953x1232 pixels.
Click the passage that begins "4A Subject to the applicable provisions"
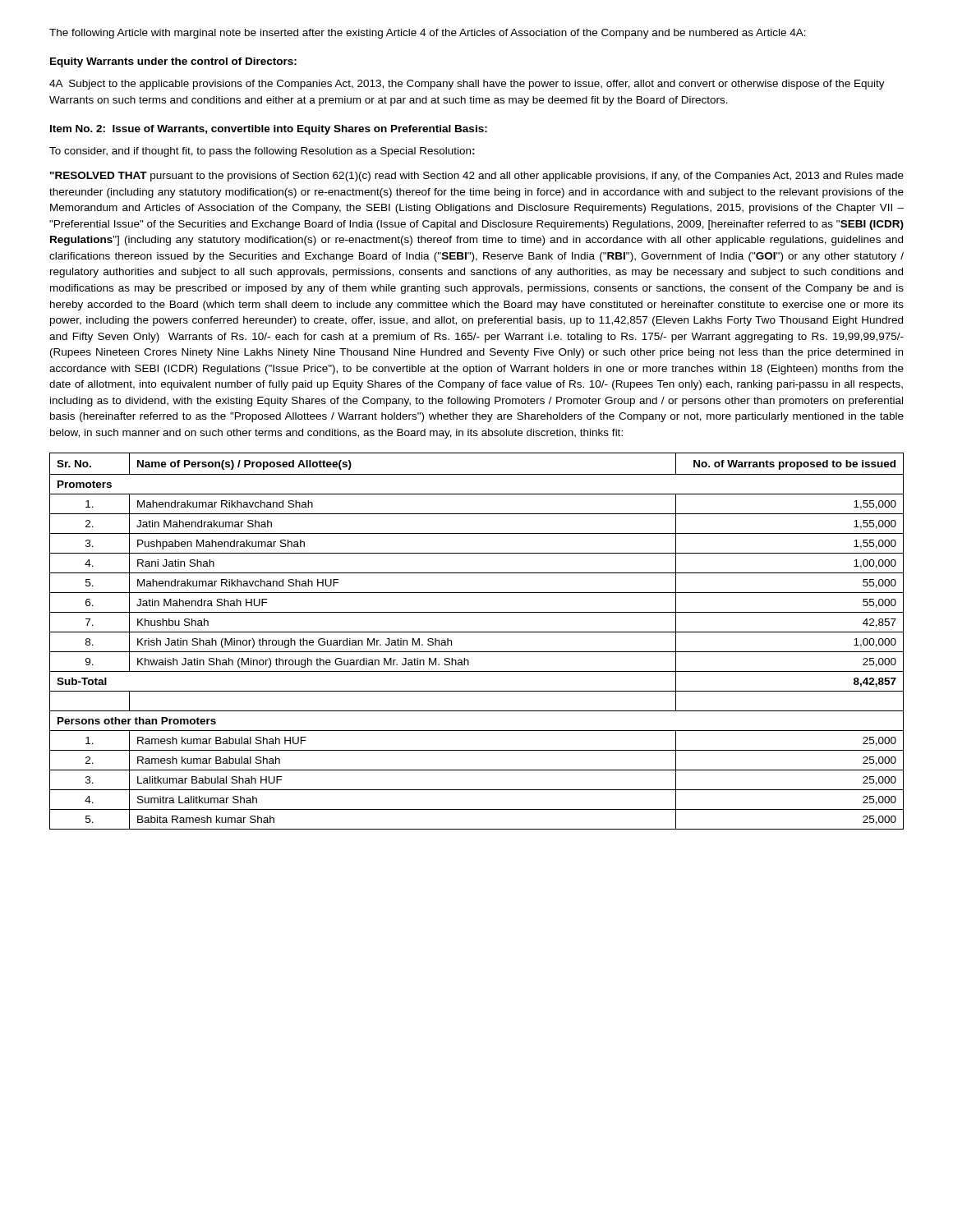point(467,92)
